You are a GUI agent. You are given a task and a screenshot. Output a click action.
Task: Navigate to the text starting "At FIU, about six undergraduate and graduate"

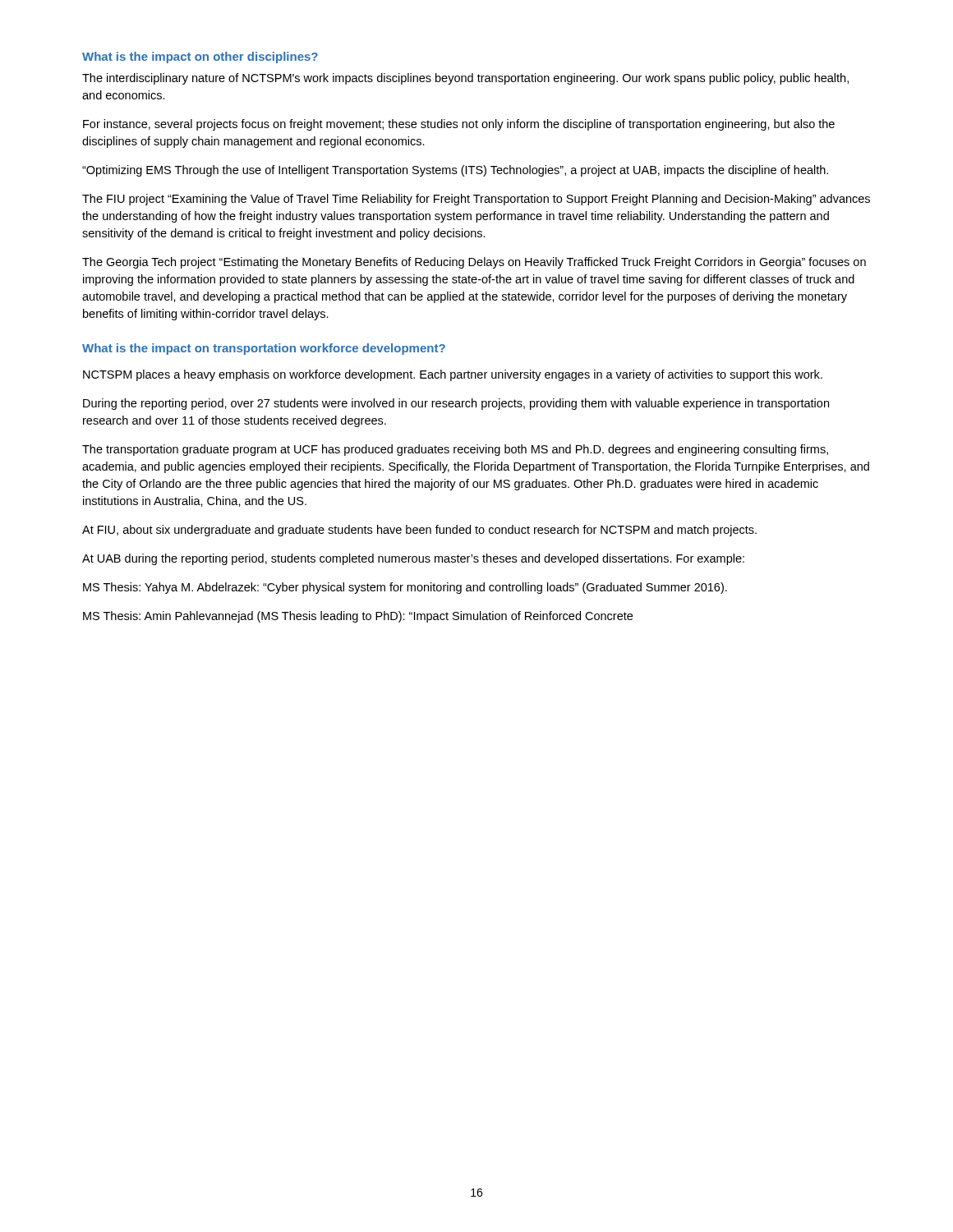click(x=420, y=530)
